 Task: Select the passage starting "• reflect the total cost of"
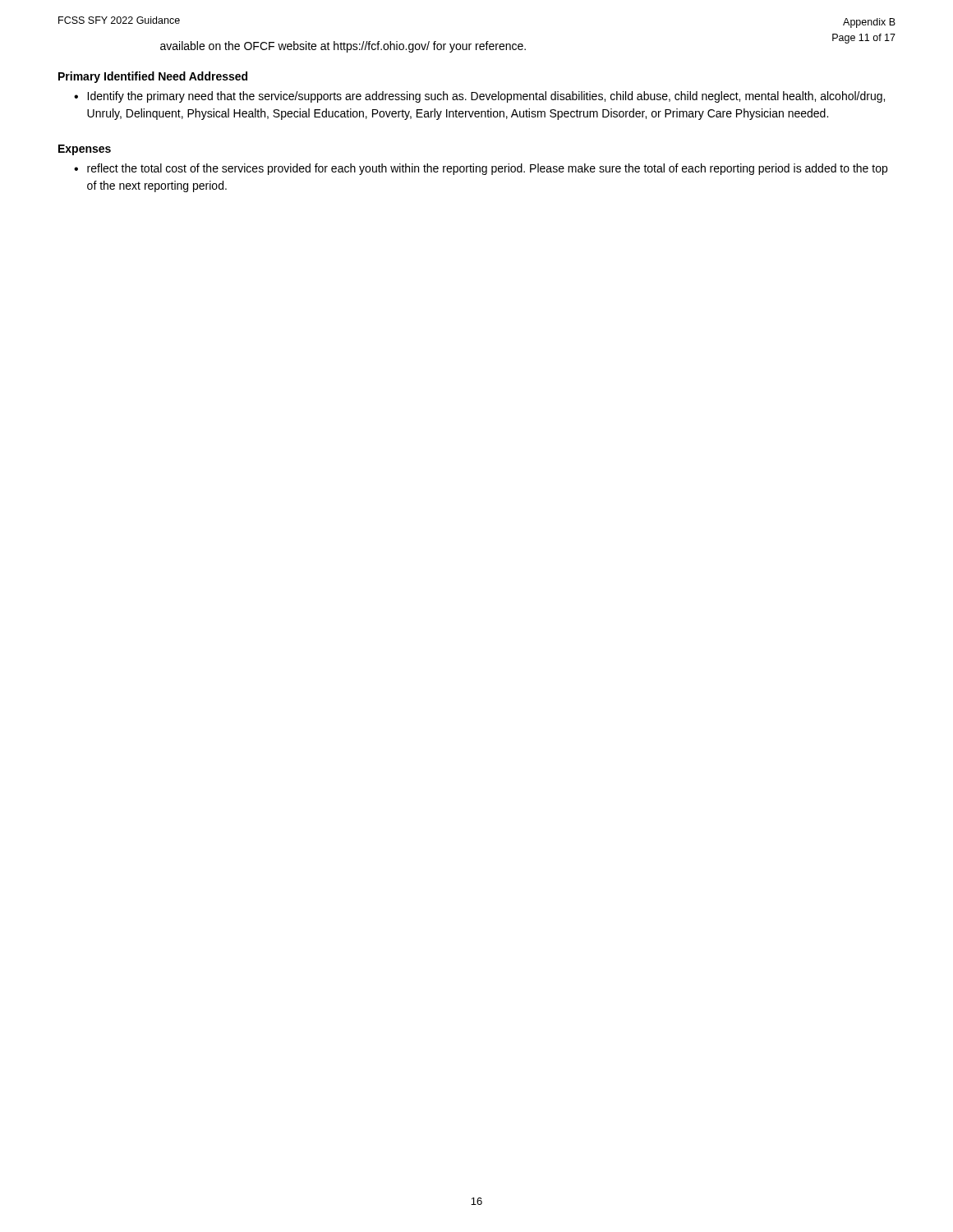485,177
